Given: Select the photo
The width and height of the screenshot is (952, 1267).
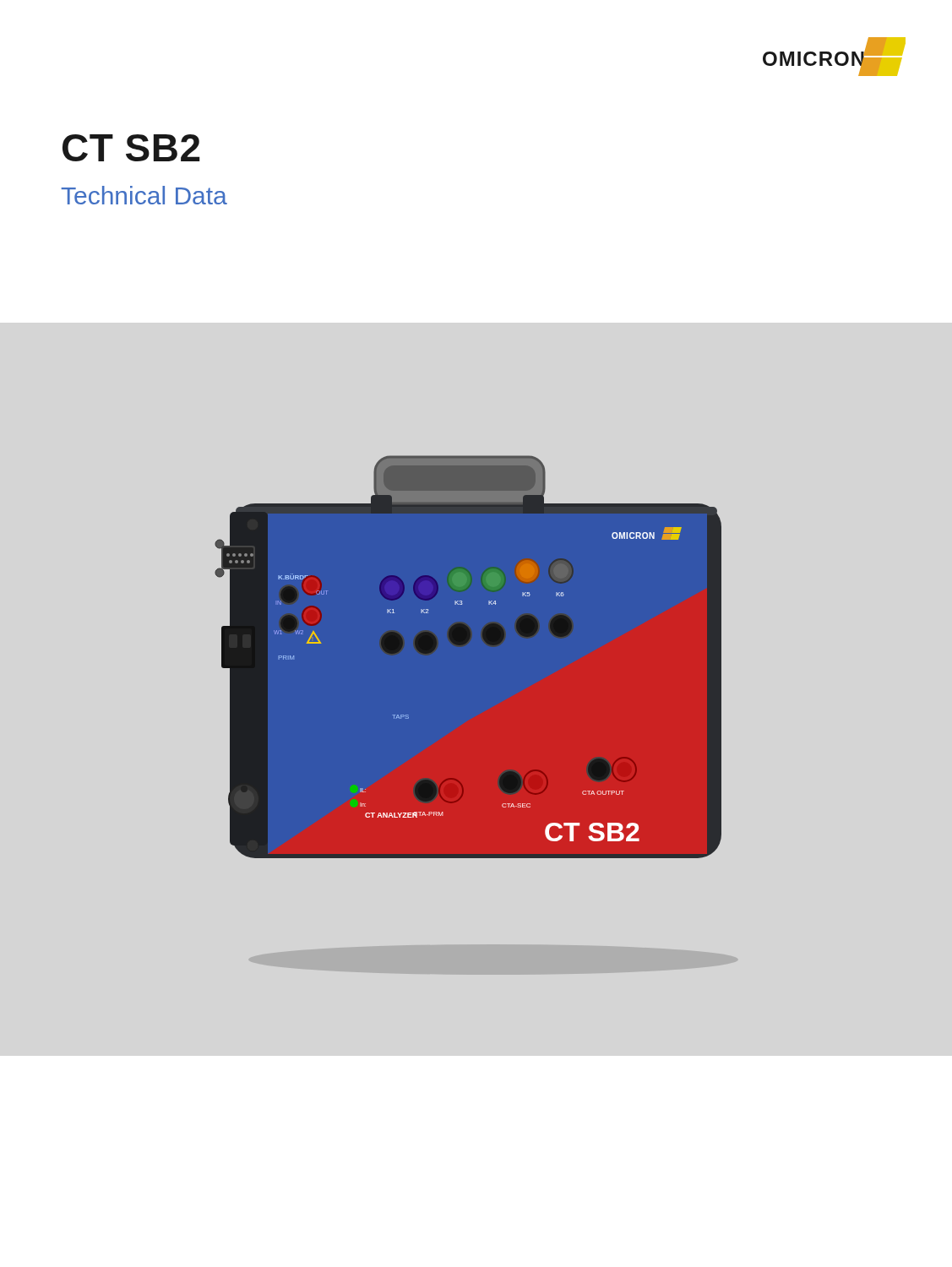Looking at the screenshot, I should pyautogui.click(x=476, y=689).
